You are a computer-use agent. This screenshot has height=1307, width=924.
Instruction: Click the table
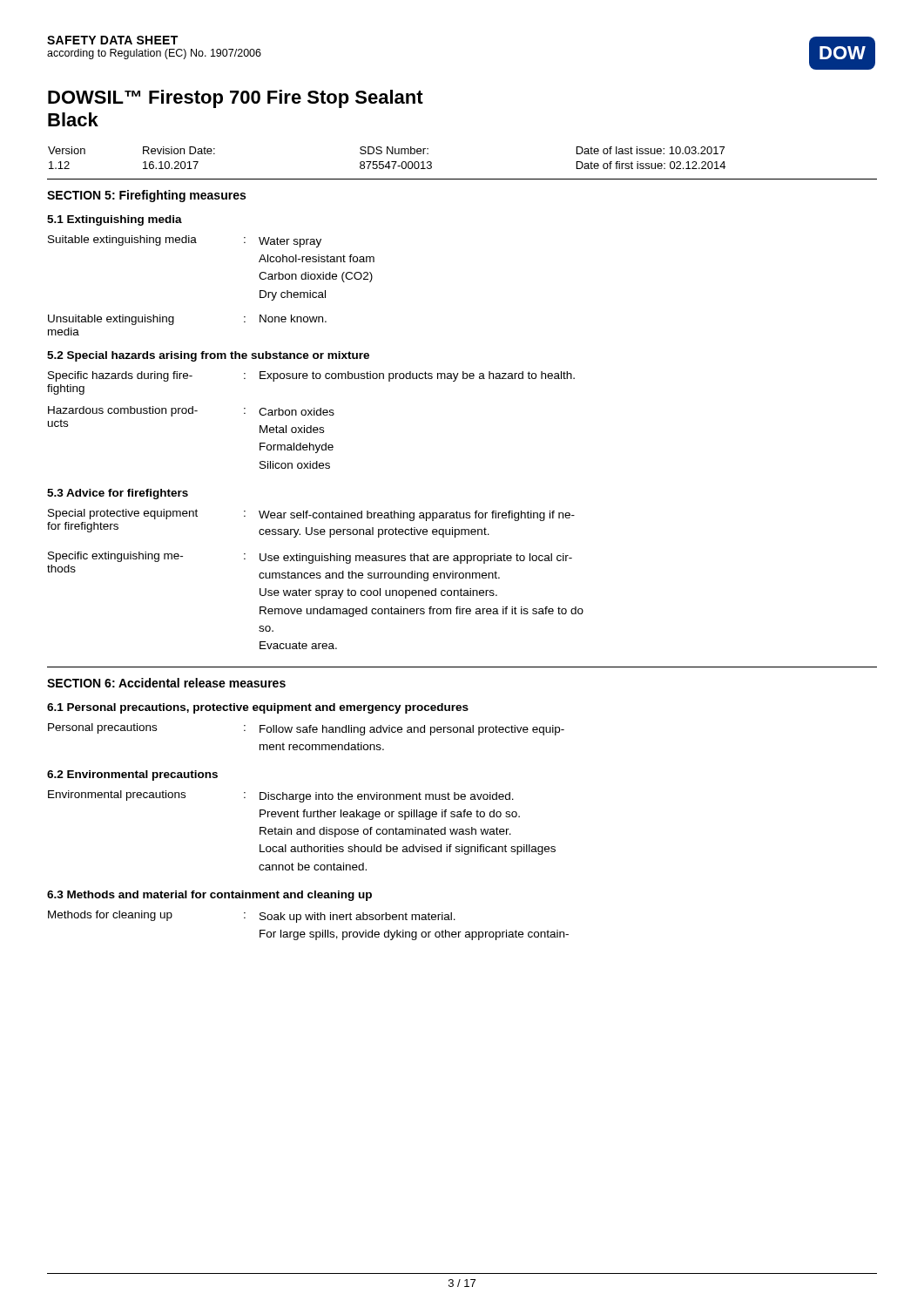(462, 158)
